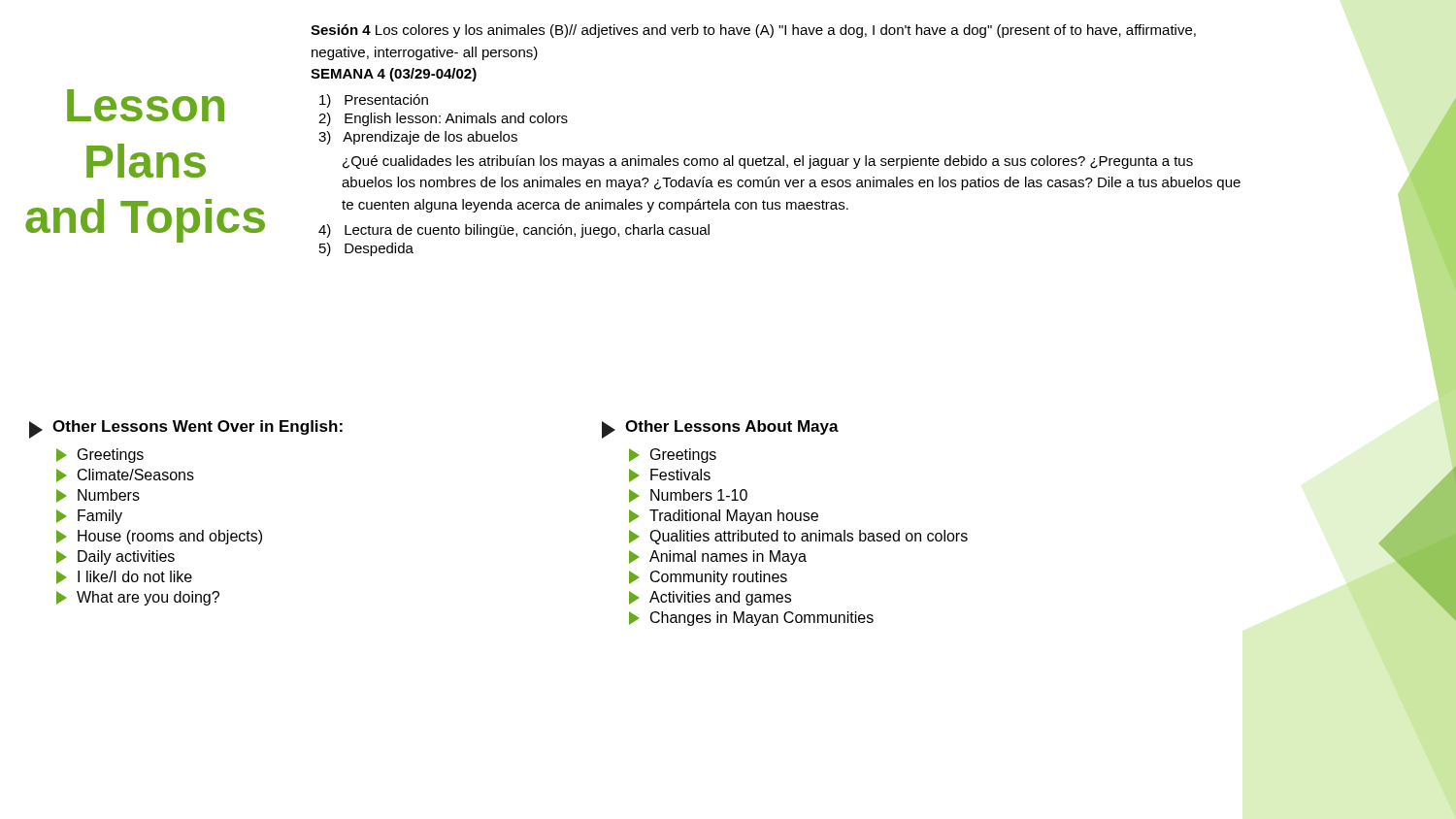The width and height of the screenshot is (1456, 819).
Task: Find the passage starting "Other Lessons About Maya"
Action: (x=720, y=428)
